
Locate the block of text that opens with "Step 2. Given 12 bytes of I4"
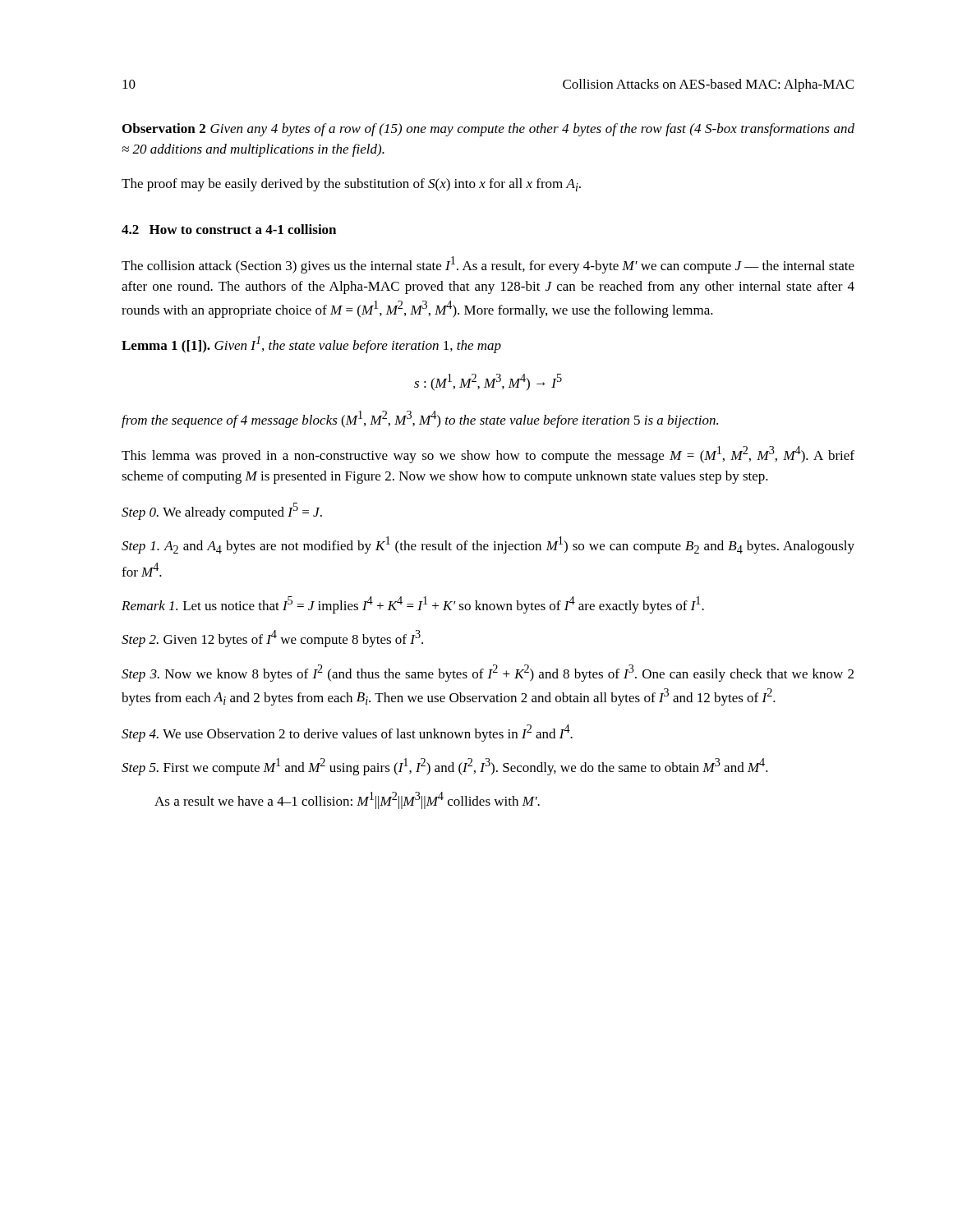coord(272,639)
